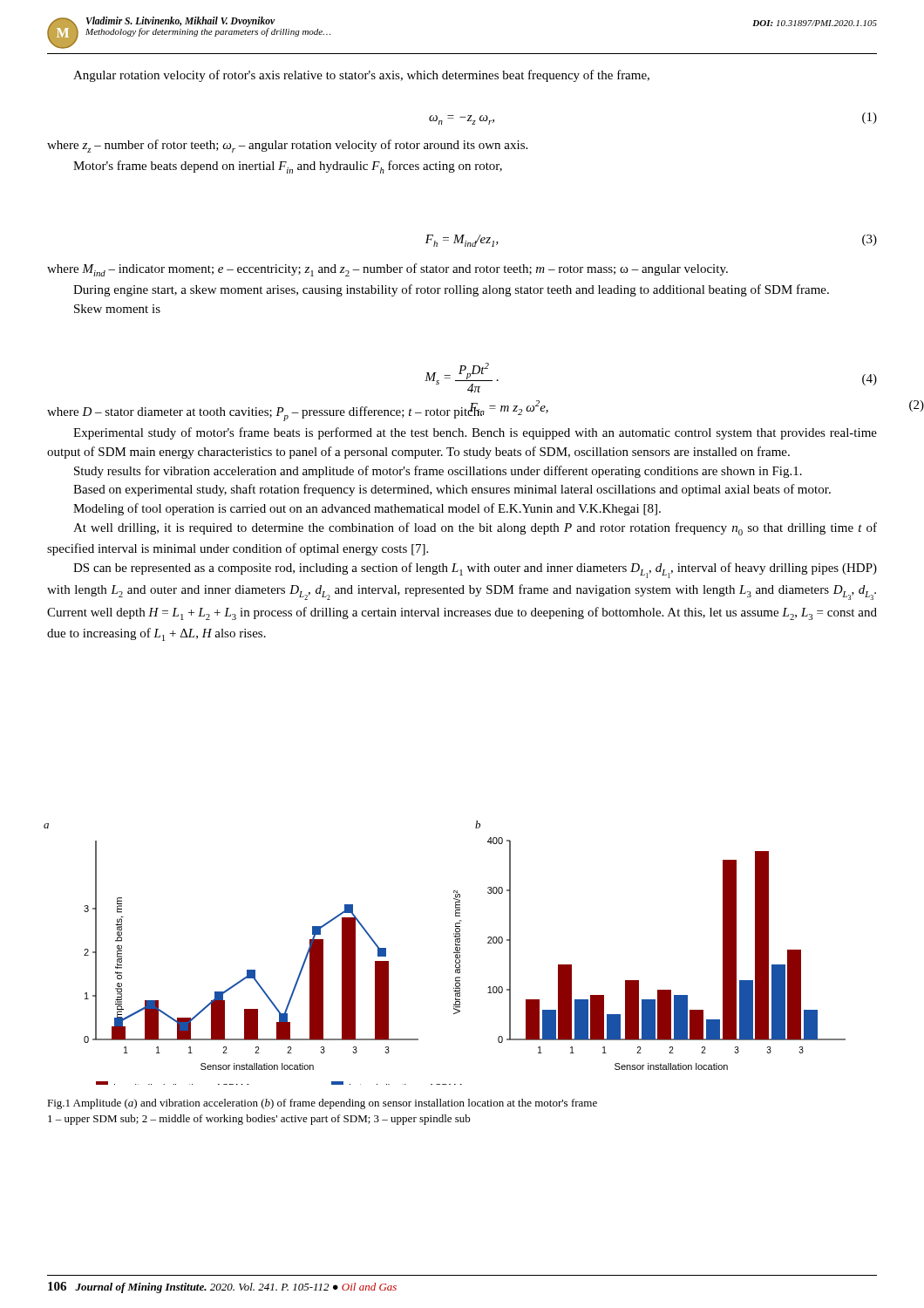924x1308 pixels.
Task: Locate the formula that says "Fh = Mind/ez1, (3)"
Action: (460, 240)
